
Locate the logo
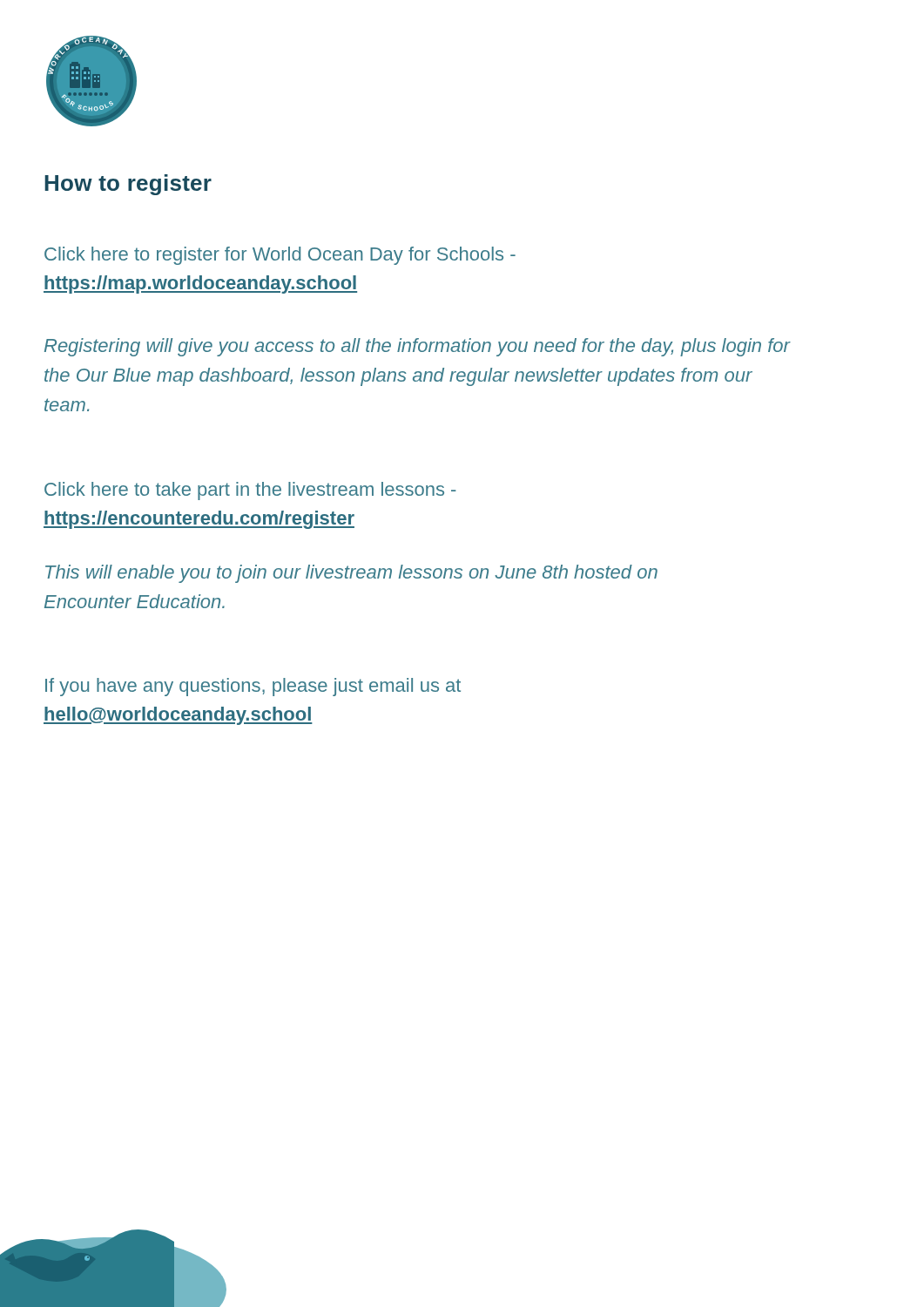point(91,81)
